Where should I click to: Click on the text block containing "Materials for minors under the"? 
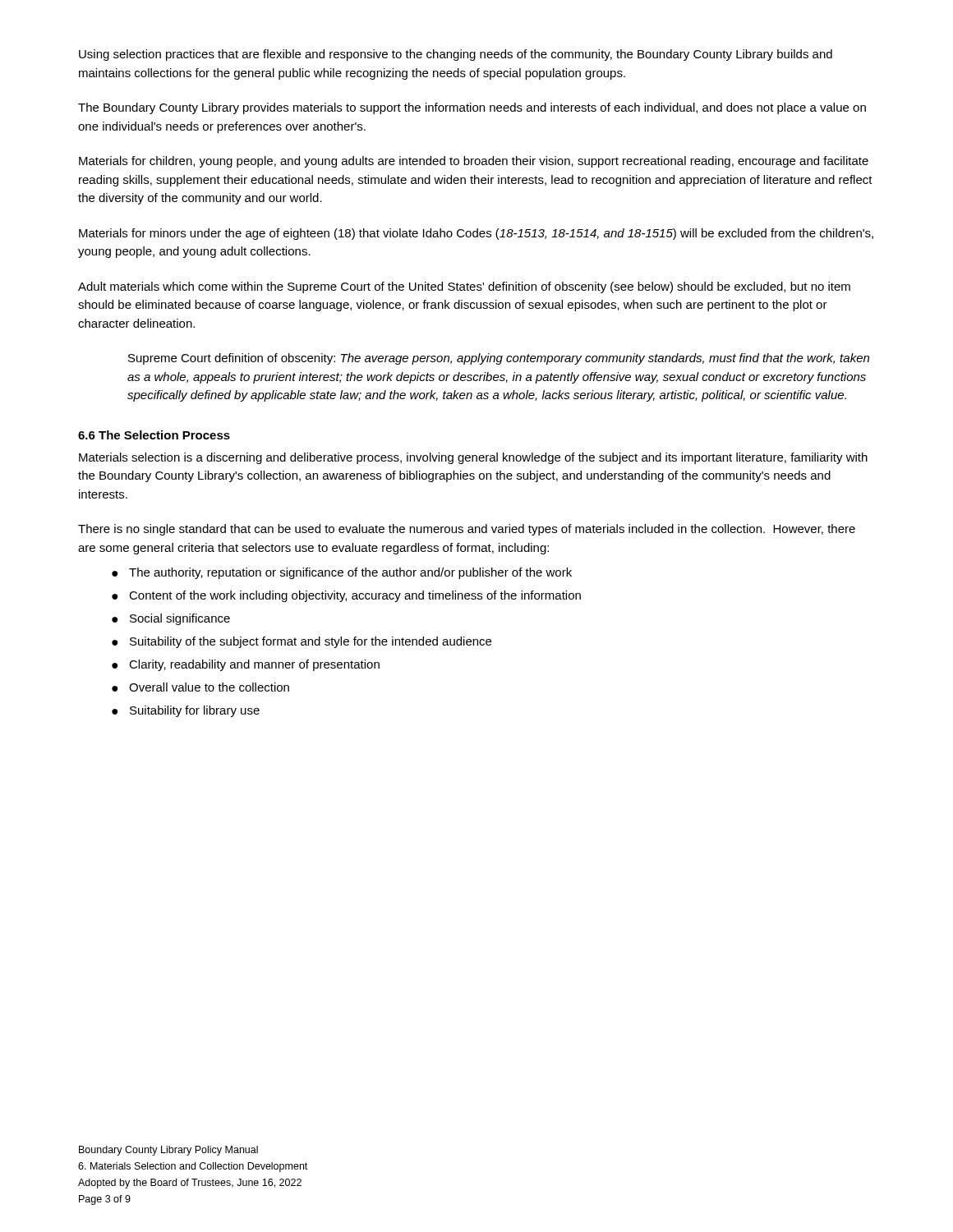pyautogui.click(x=476, y=242)
